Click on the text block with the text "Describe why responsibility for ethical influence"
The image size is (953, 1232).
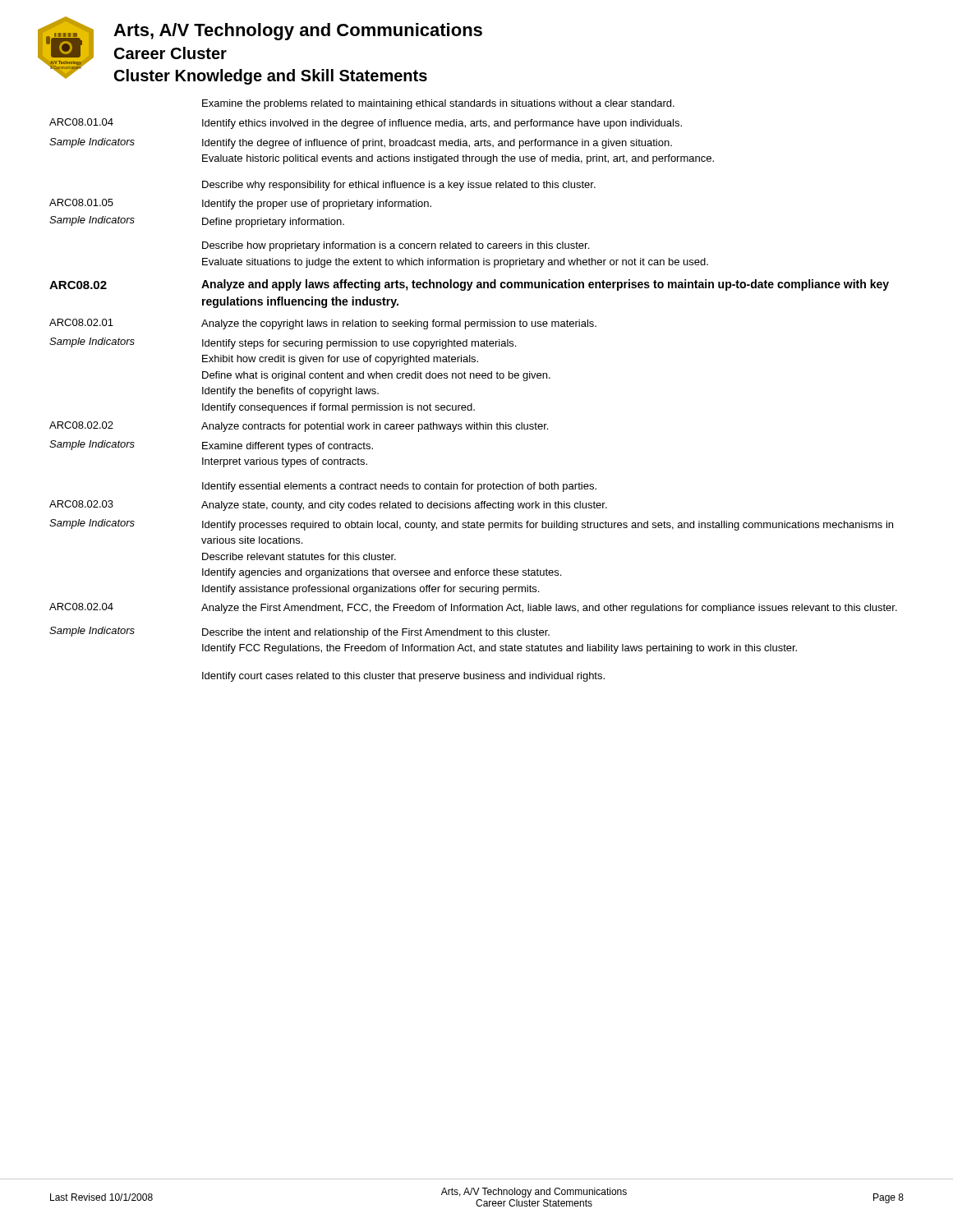click(x=476, y=184)
